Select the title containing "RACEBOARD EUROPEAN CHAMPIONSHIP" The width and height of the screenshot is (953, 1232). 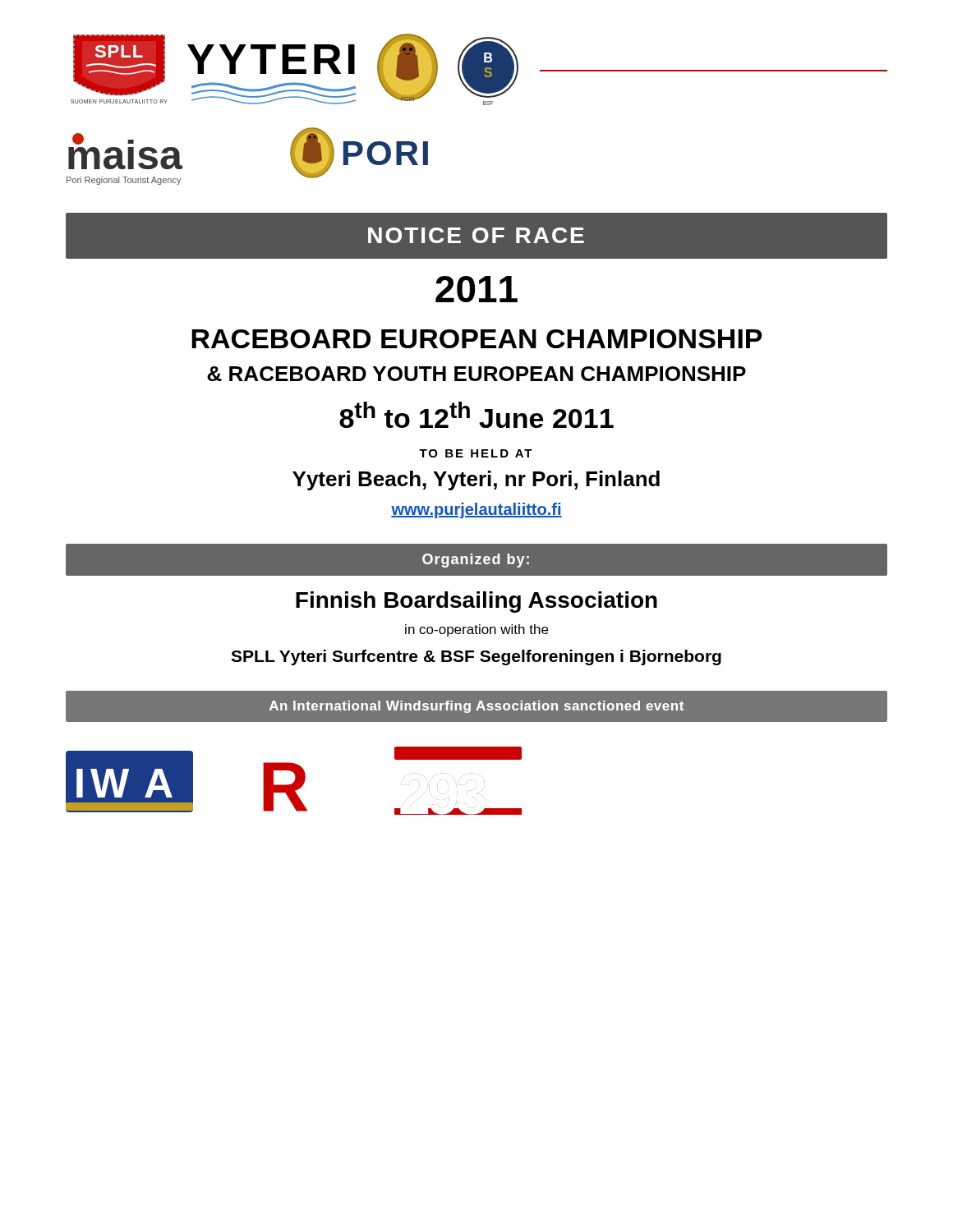point(476,338)
